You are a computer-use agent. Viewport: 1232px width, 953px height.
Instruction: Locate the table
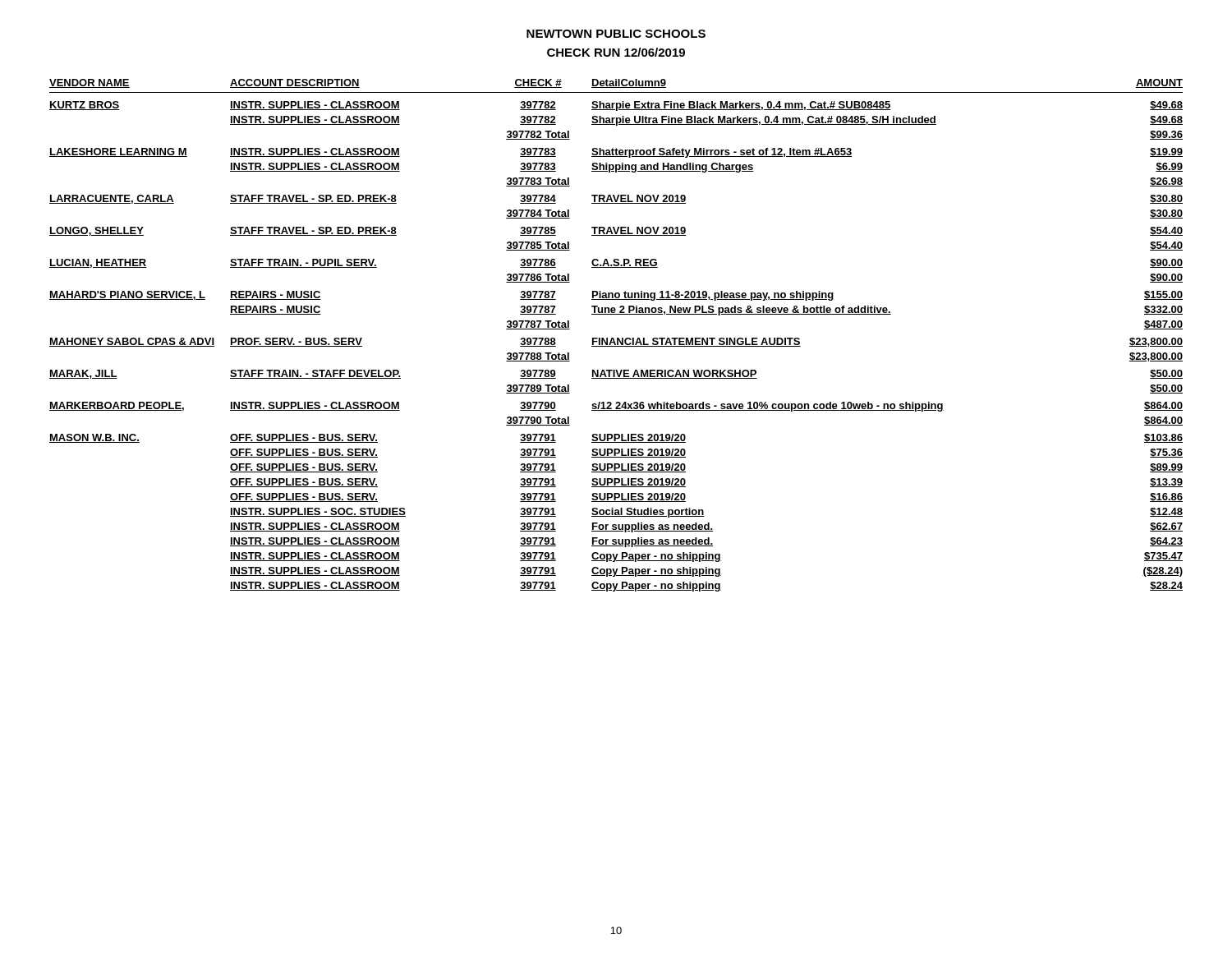pyautogui.click(x=616, y=335)
